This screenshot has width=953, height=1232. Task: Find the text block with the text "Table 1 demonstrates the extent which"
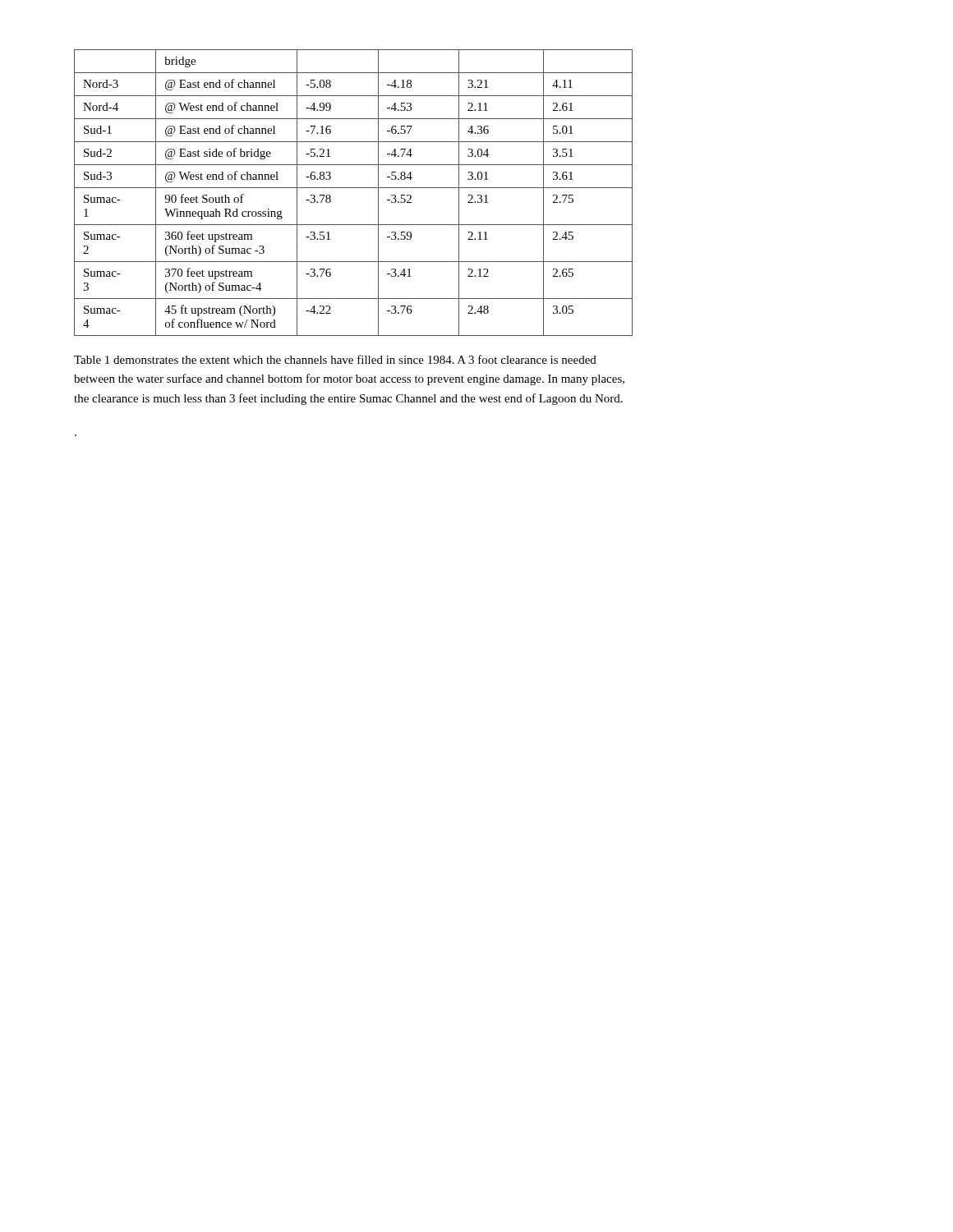(x=350, y=379)
